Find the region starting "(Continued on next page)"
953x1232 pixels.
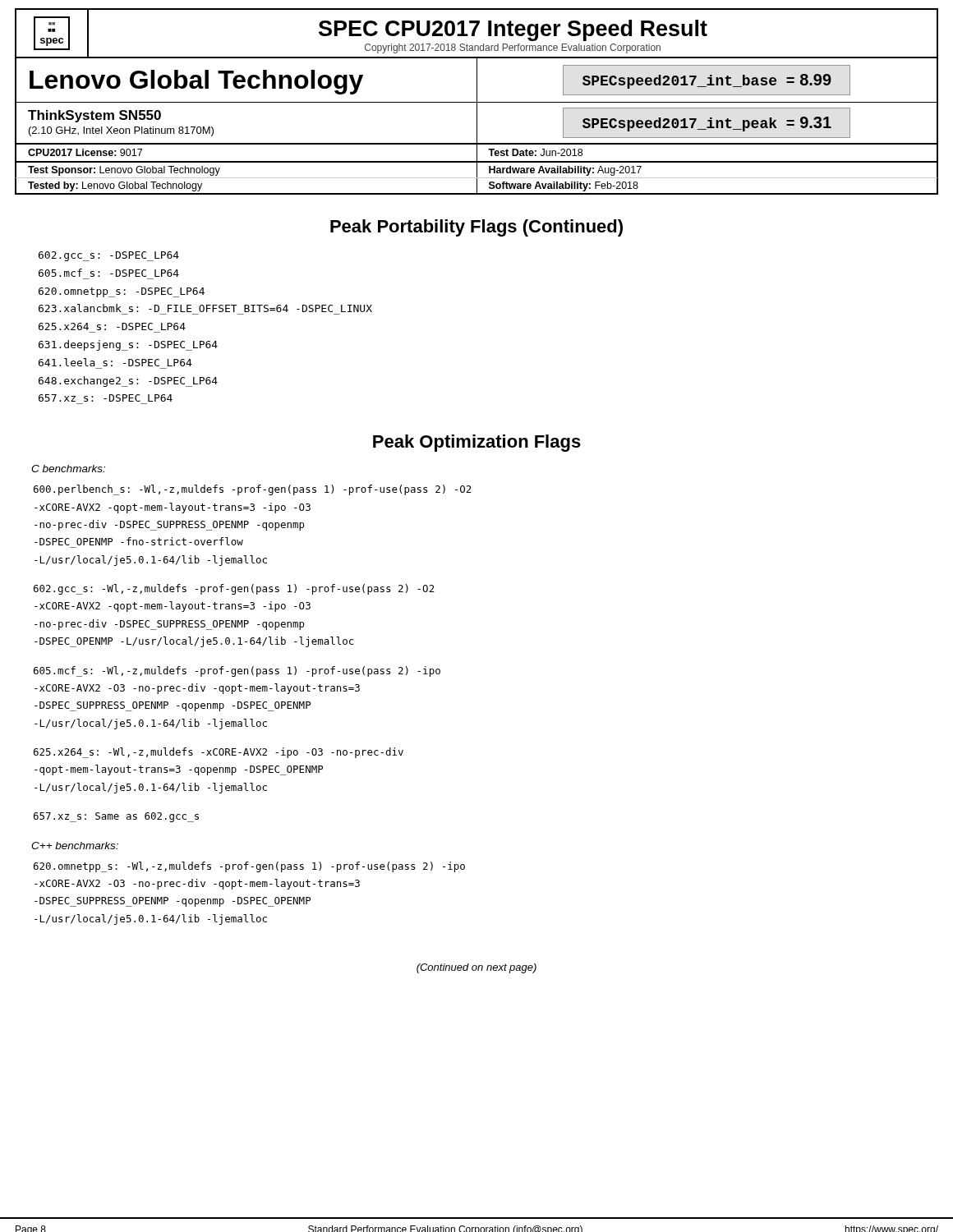476,967
